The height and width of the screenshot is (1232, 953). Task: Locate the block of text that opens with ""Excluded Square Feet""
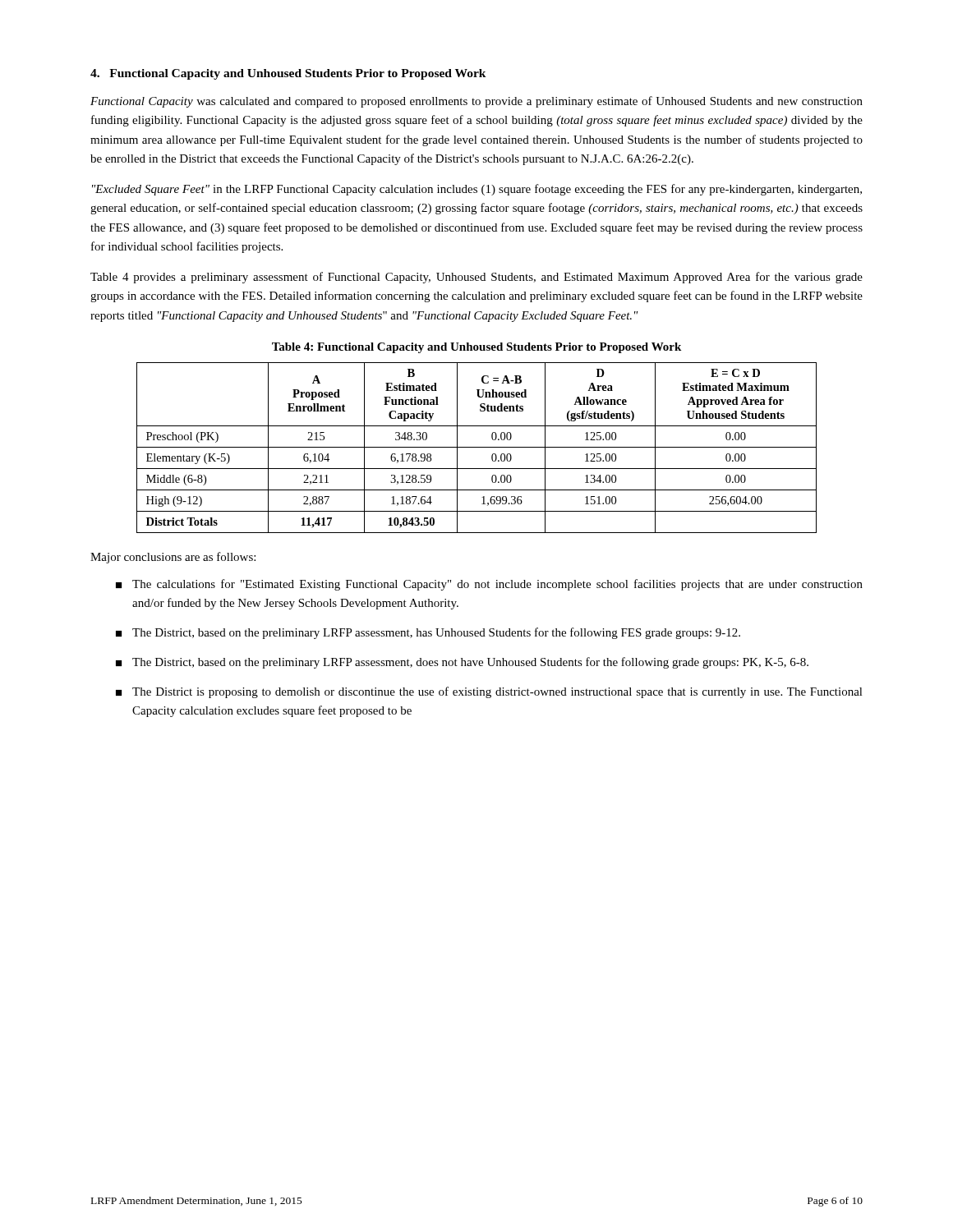[x=476, y=218]
